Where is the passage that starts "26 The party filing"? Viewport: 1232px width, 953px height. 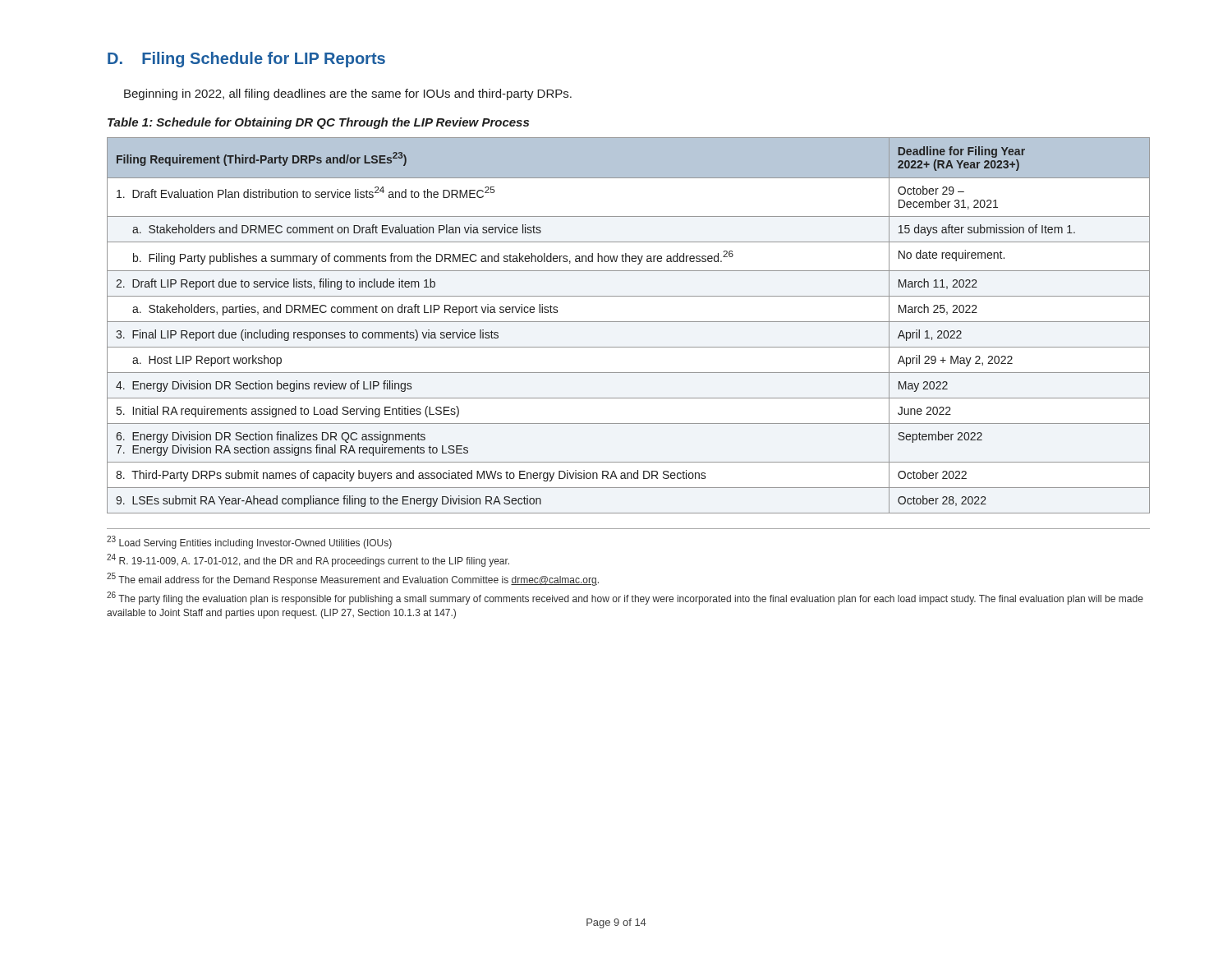[x=625, y=605]
